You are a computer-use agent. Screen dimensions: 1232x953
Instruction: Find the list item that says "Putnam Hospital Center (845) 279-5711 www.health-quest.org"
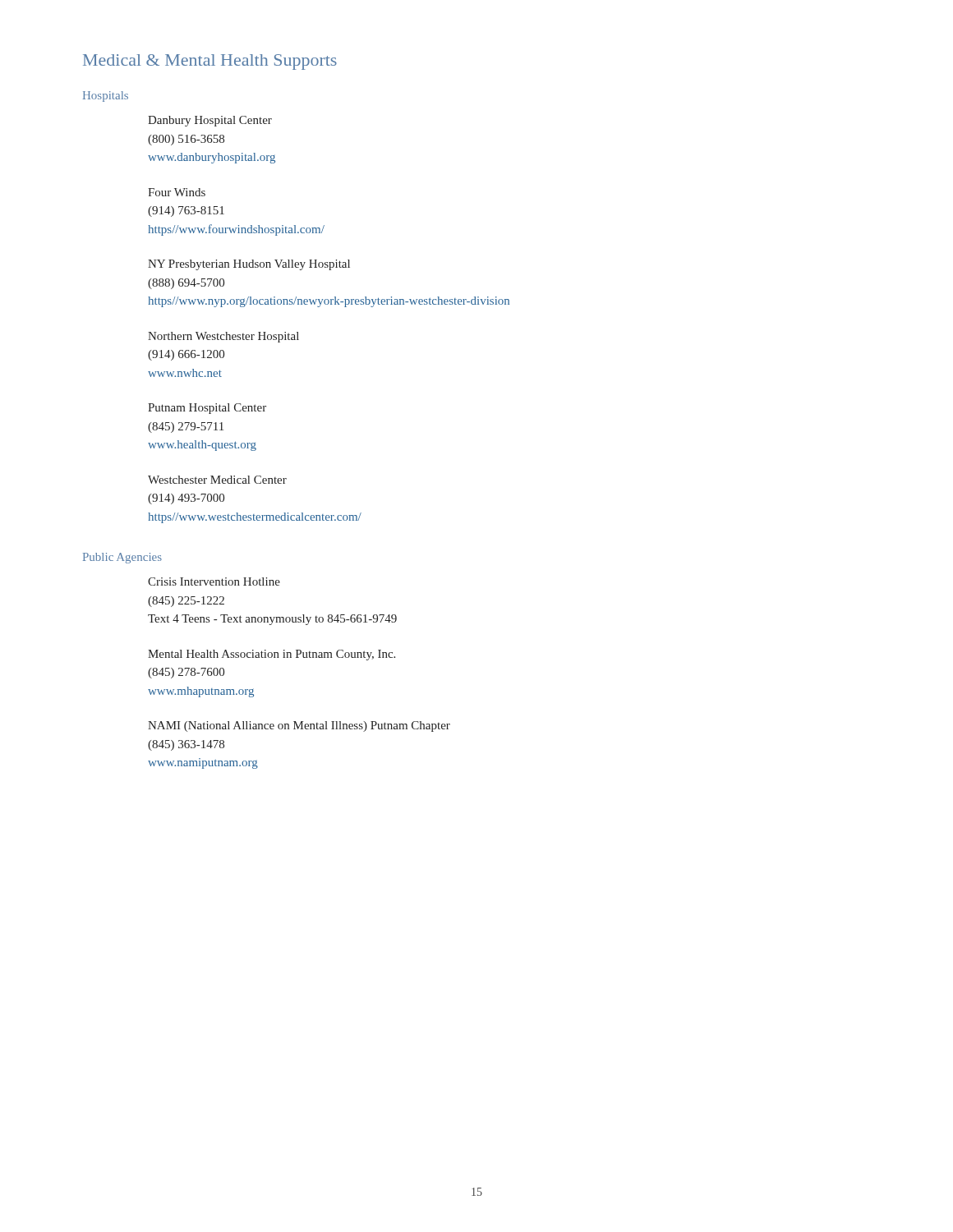(207, 409)
